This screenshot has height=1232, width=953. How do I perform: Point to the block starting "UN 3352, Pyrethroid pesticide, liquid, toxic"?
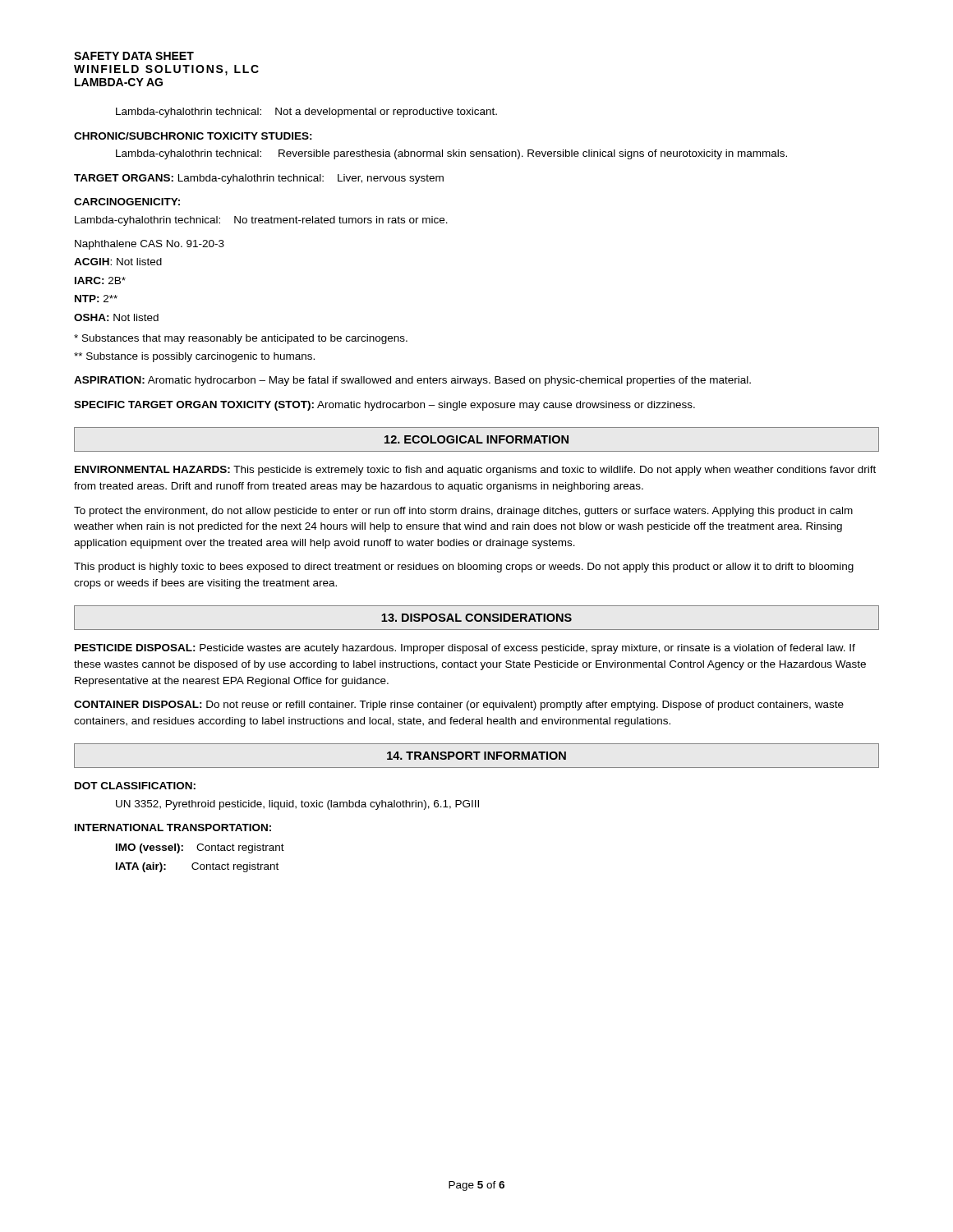(297, 804)
